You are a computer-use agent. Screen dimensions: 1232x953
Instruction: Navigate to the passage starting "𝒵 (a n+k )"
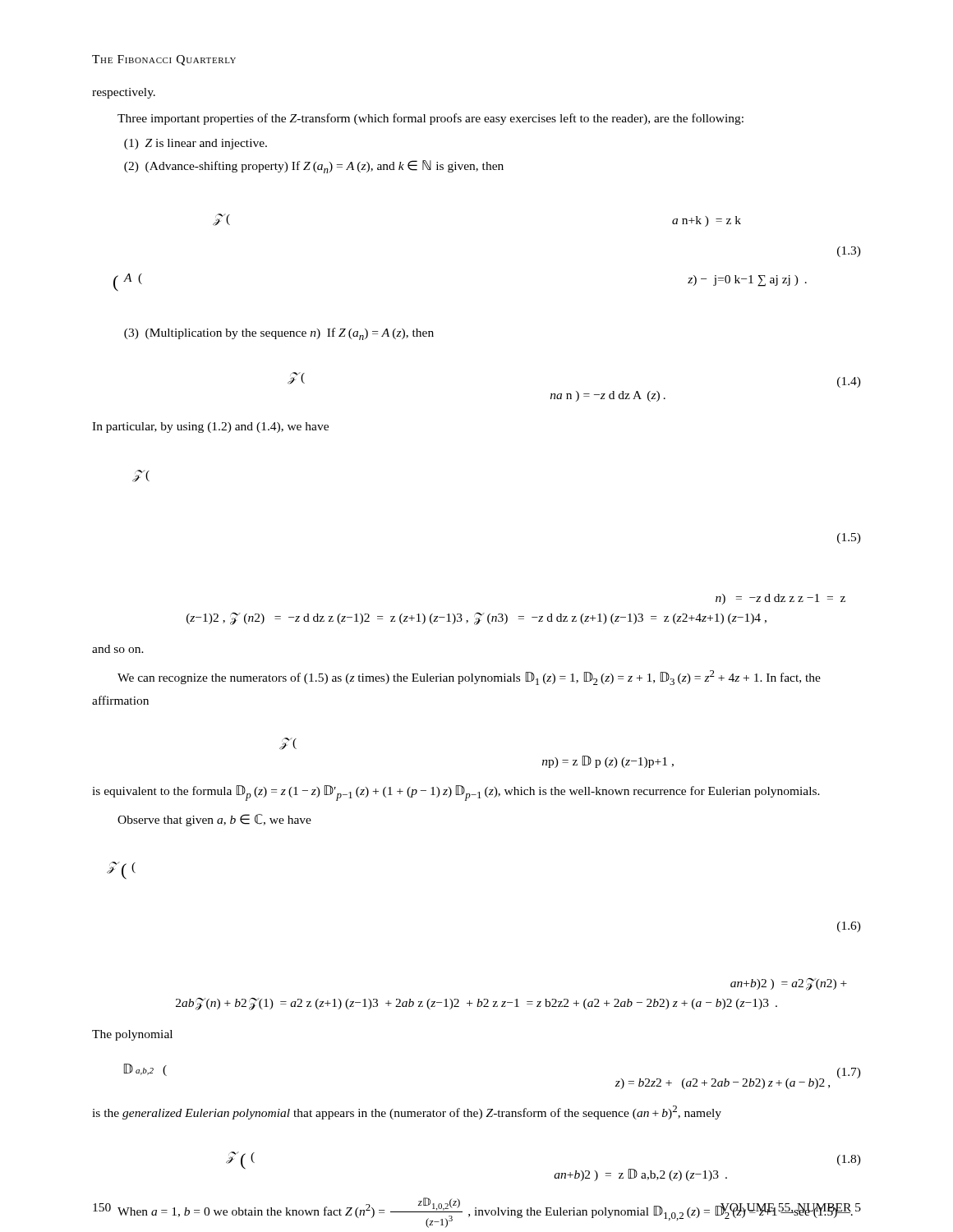pos(221,221)
